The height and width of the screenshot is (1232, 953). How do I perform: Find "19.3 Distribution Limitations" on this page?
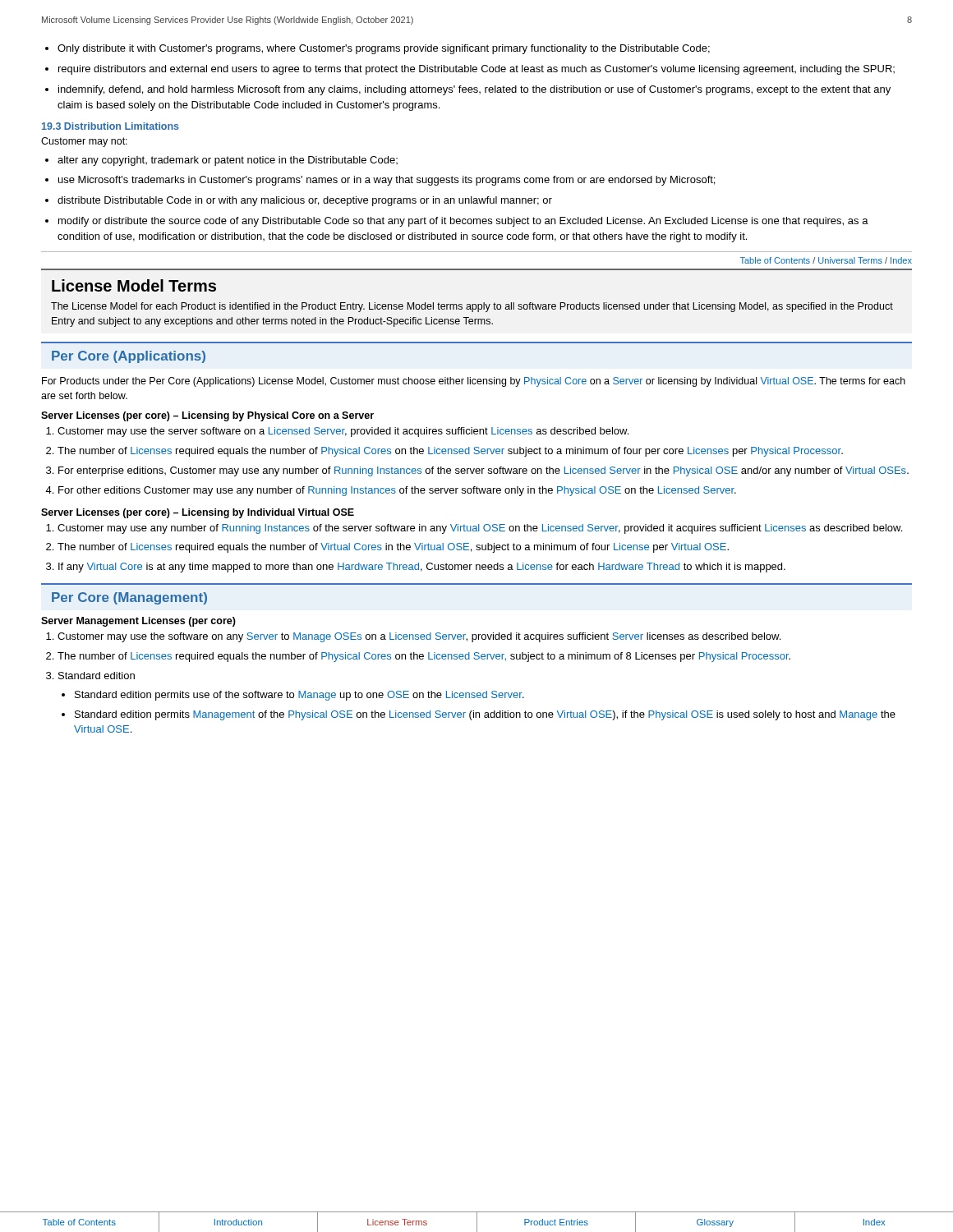click(110, 127)
